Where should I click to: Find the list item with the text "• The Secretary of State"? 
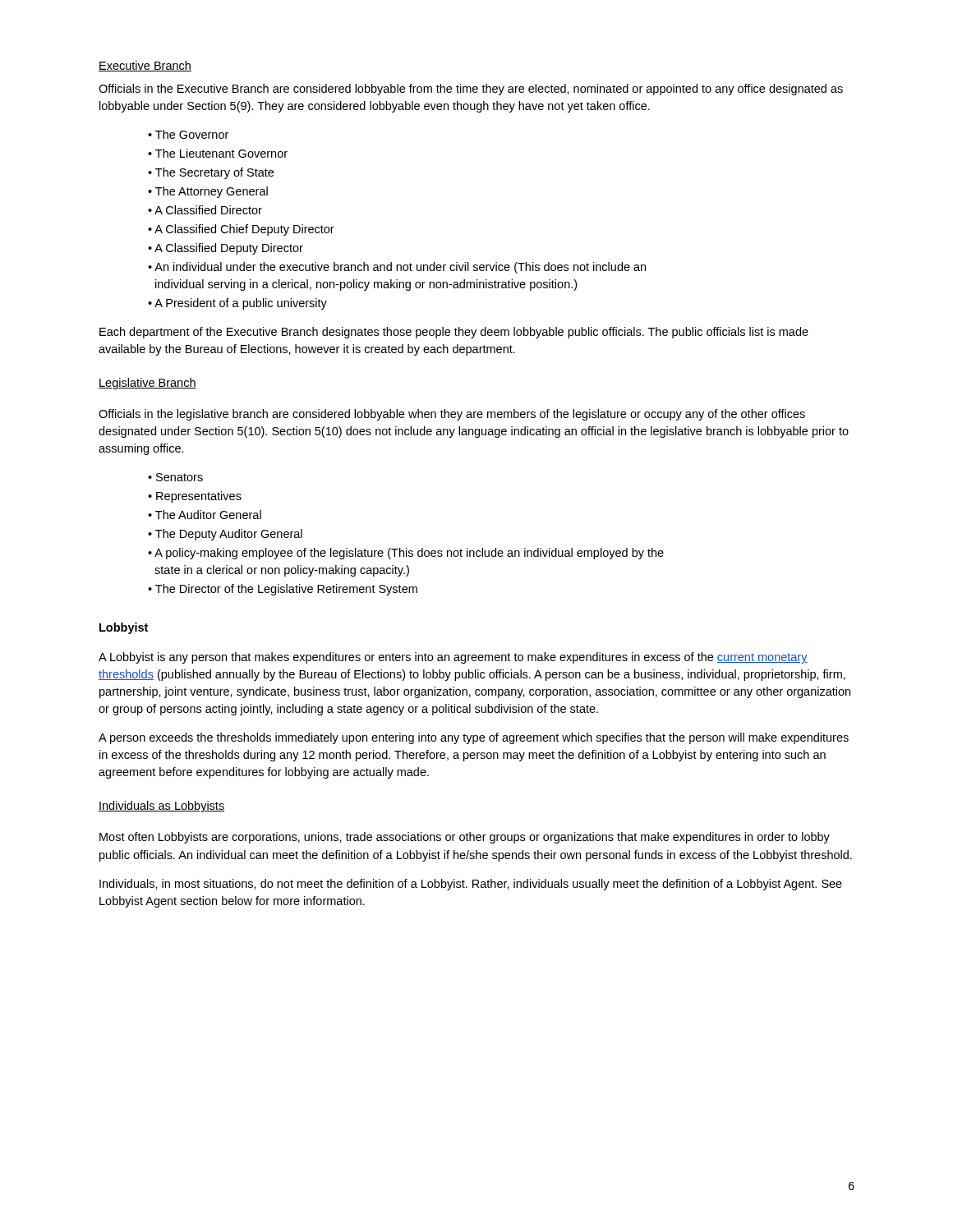(x=211, y=173)
